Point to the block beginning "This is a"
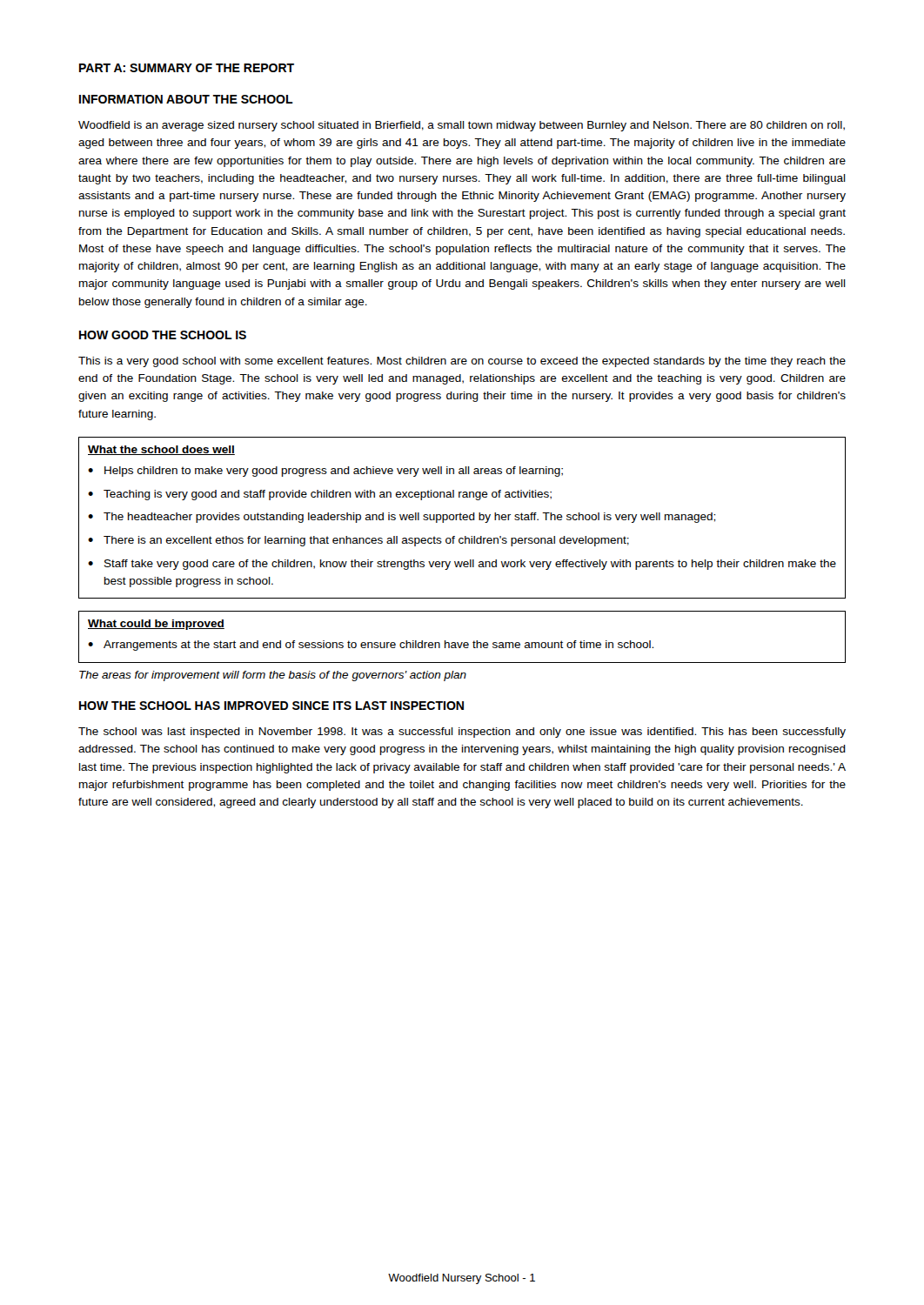The height and width of the screenshot is (1305, 924). 462,387
